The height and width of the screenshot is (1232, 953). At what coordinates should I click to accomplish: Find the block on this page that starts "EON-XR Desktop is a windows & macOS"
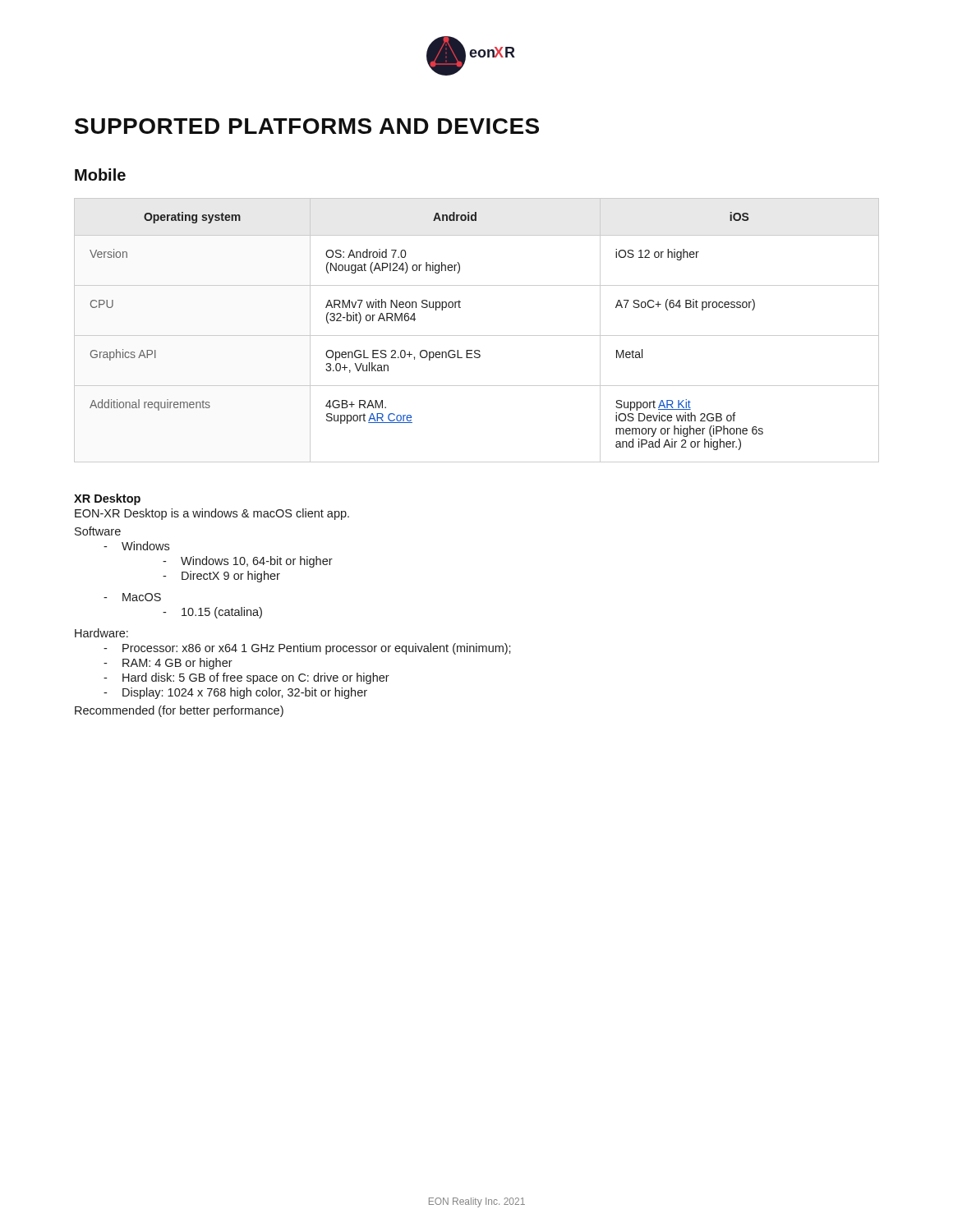click(x=212, y=514)
